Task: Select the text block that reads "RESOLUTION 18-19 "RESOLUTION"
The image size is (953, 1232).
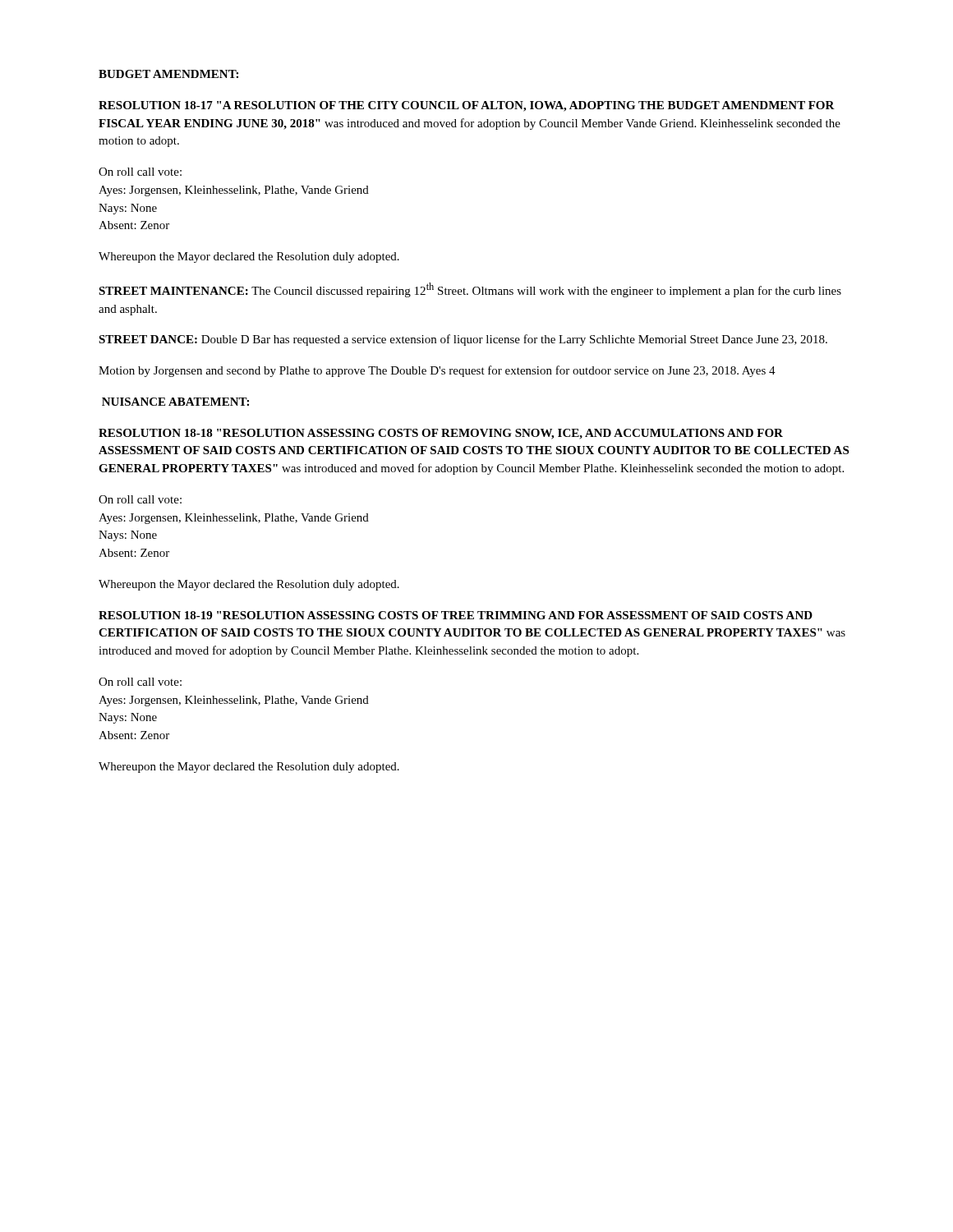Action: [476, 633]
